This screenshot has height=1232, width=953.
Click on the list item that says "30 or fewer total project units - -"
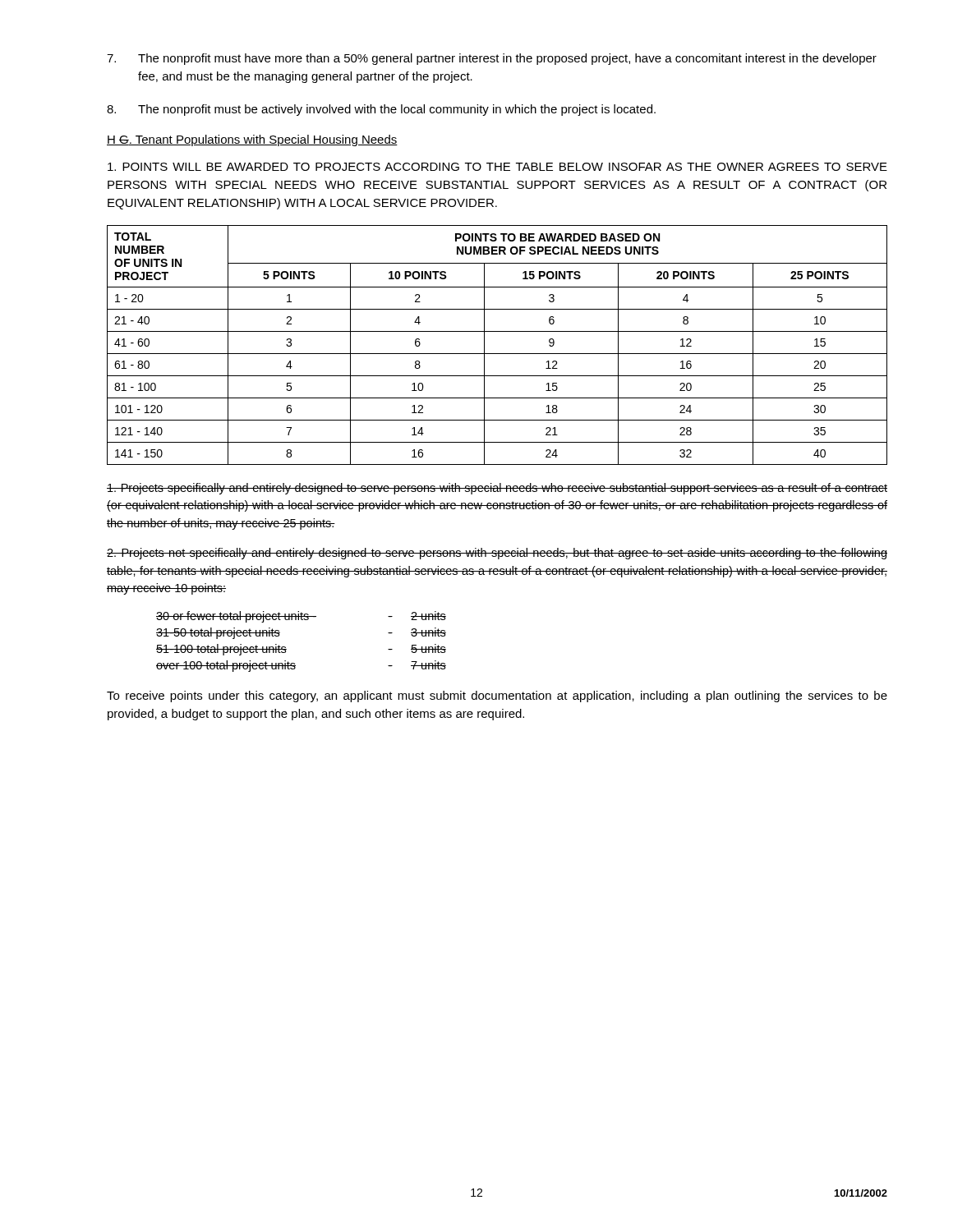[312, 616]
